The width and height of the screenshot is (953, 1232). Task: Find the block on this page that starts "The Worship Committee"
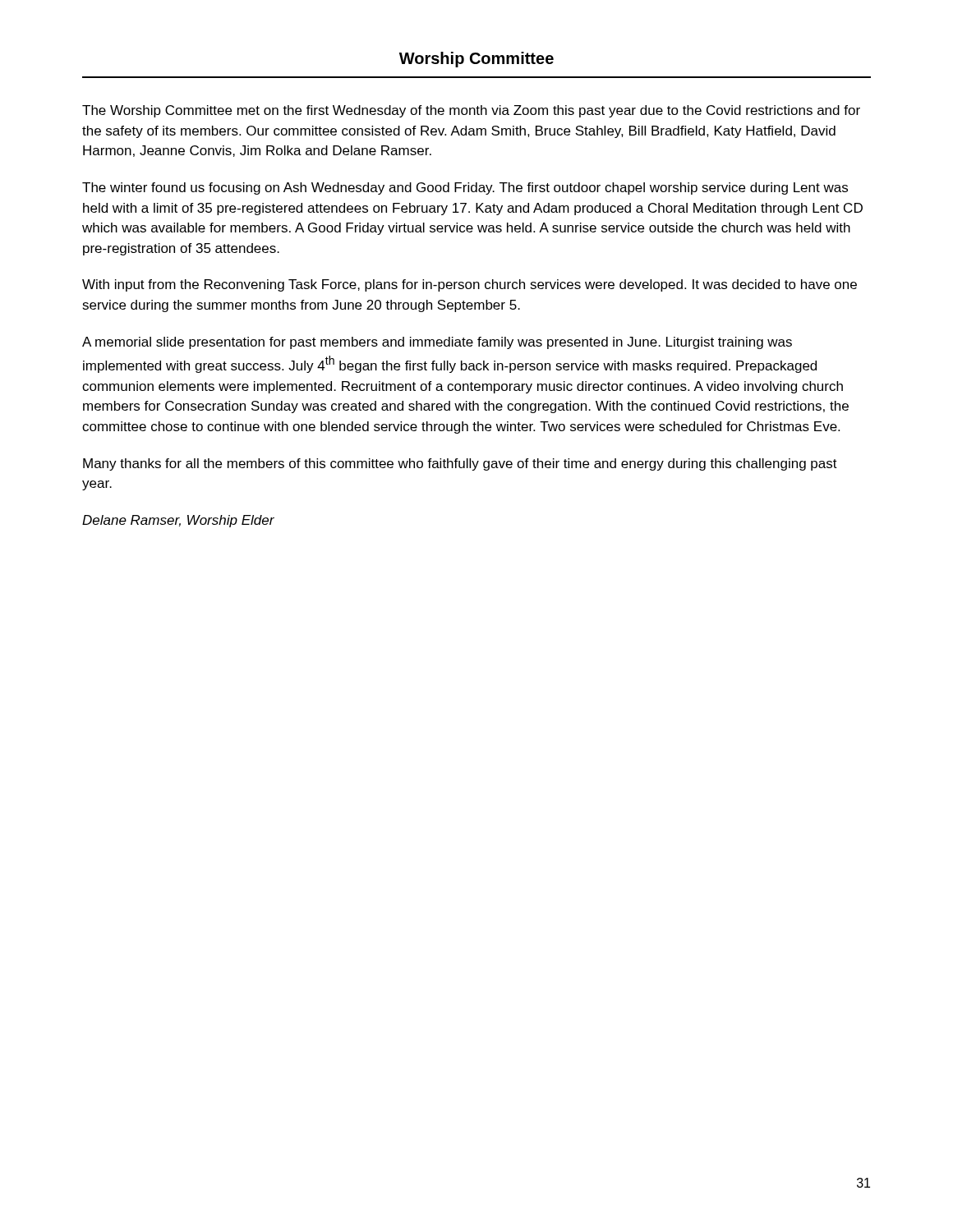click(471, 131)
